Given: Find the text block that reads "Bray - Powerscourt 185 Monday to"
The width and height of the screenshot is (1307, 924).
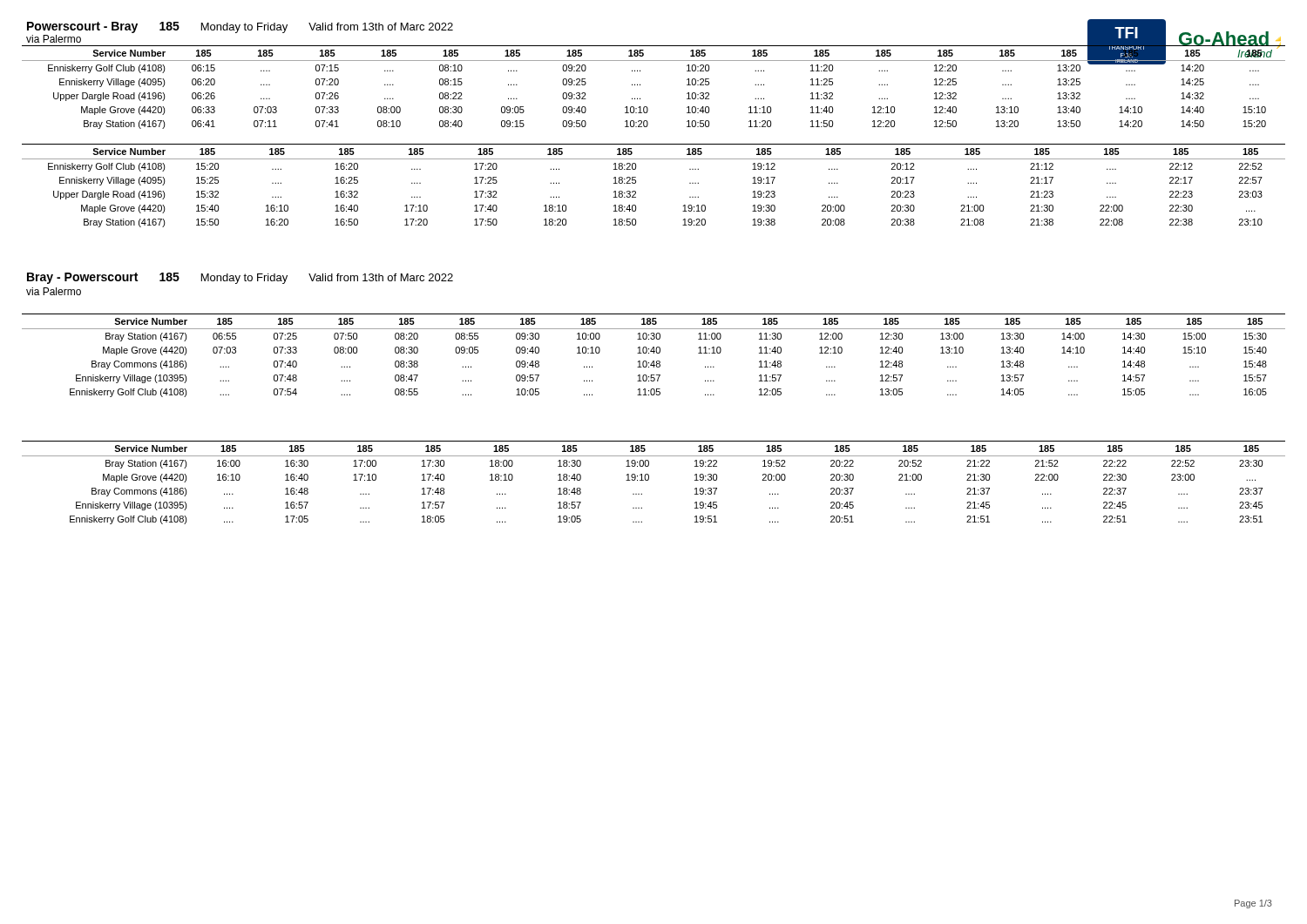Looking at the screenshot, I should coord(240,277).
